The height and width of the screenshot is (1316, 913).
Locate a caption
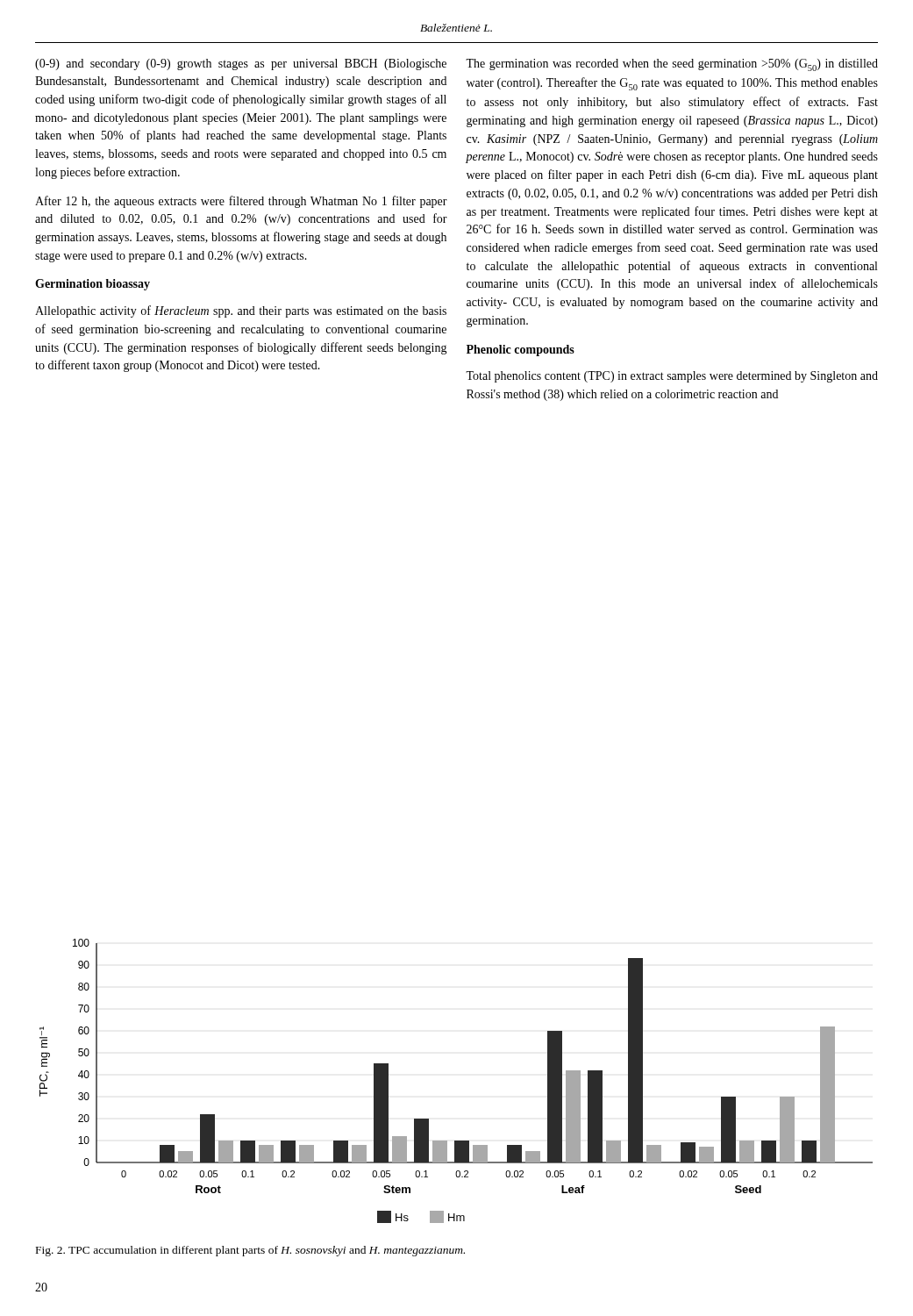click(251, 1250)
